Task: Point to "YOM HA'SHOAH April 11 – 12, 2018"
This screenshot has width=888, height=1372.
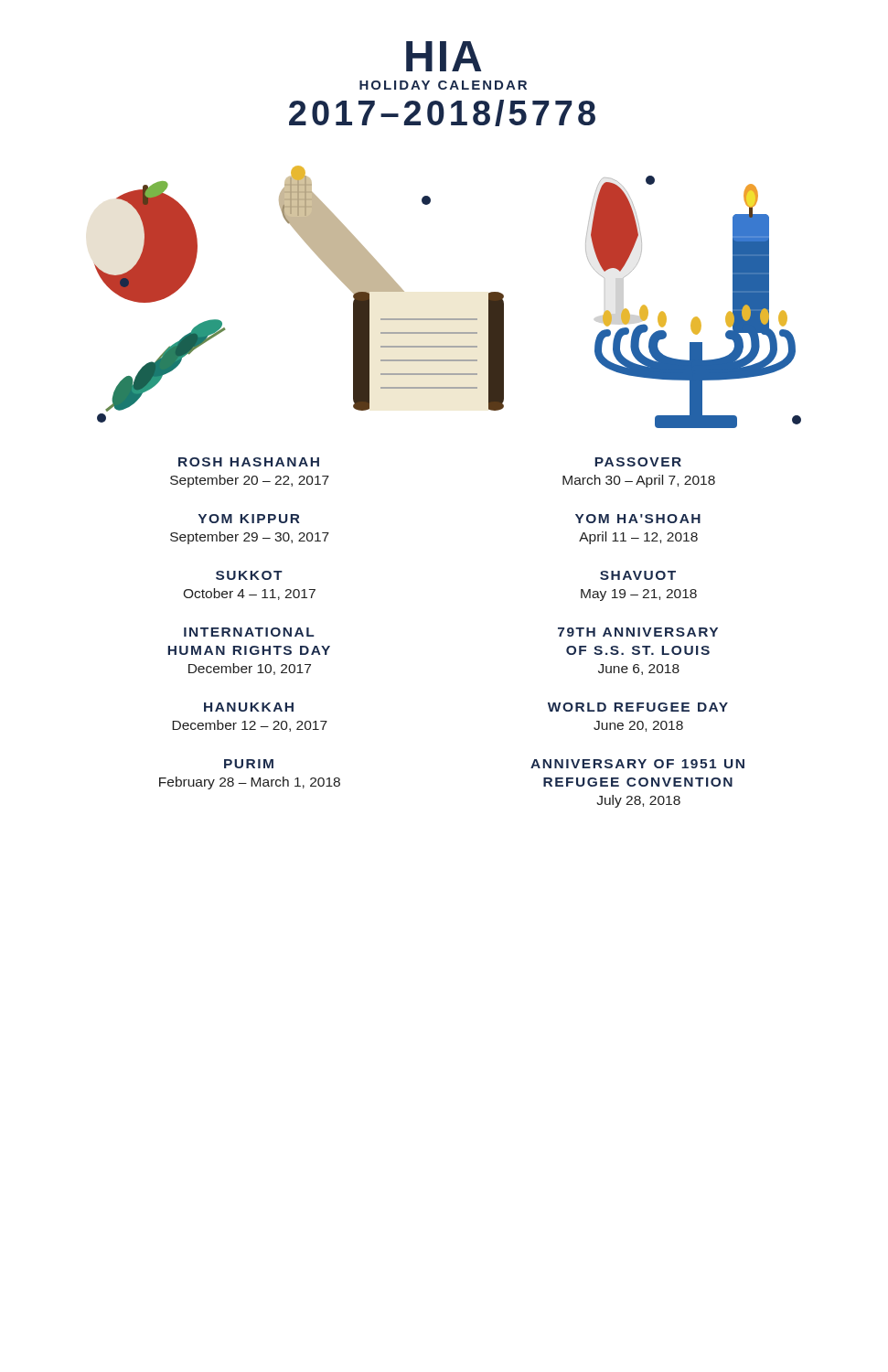Action: pos(639,528)
